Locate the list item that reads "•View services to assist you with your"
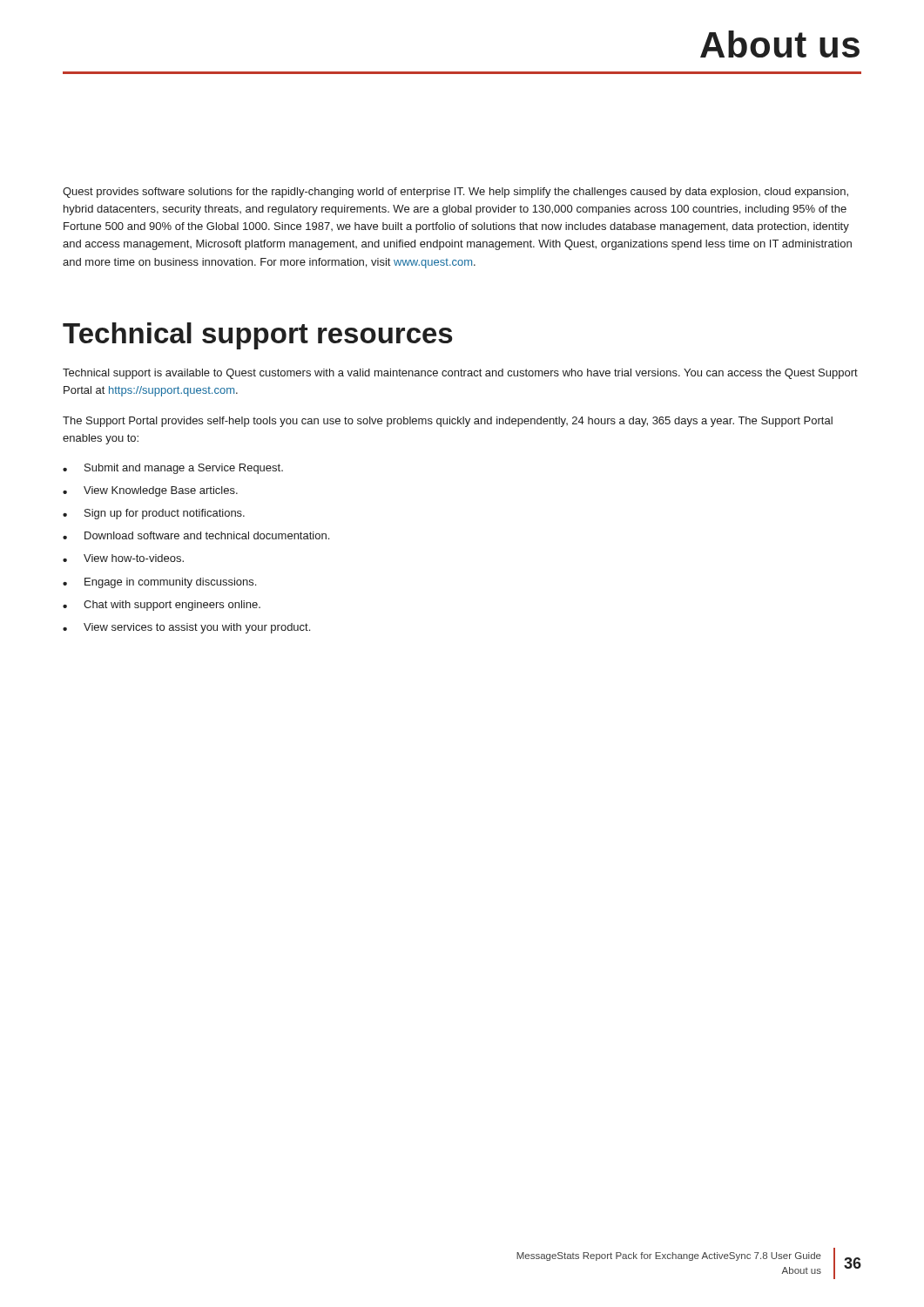The width and height of the screenshot is (924, 1307). coord(187,627)
